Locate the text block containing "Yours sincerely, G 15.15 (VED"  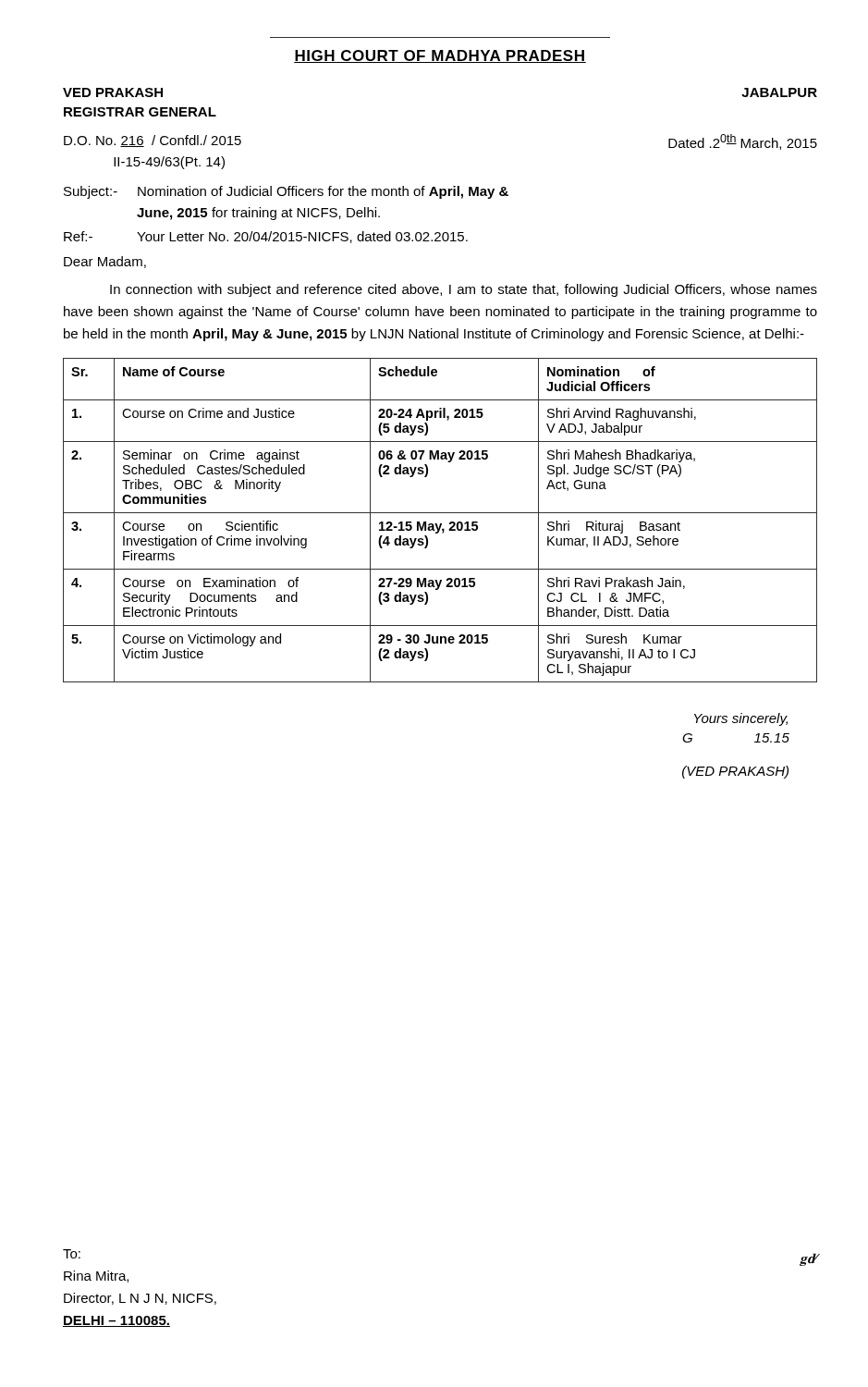tap(687, 744)
